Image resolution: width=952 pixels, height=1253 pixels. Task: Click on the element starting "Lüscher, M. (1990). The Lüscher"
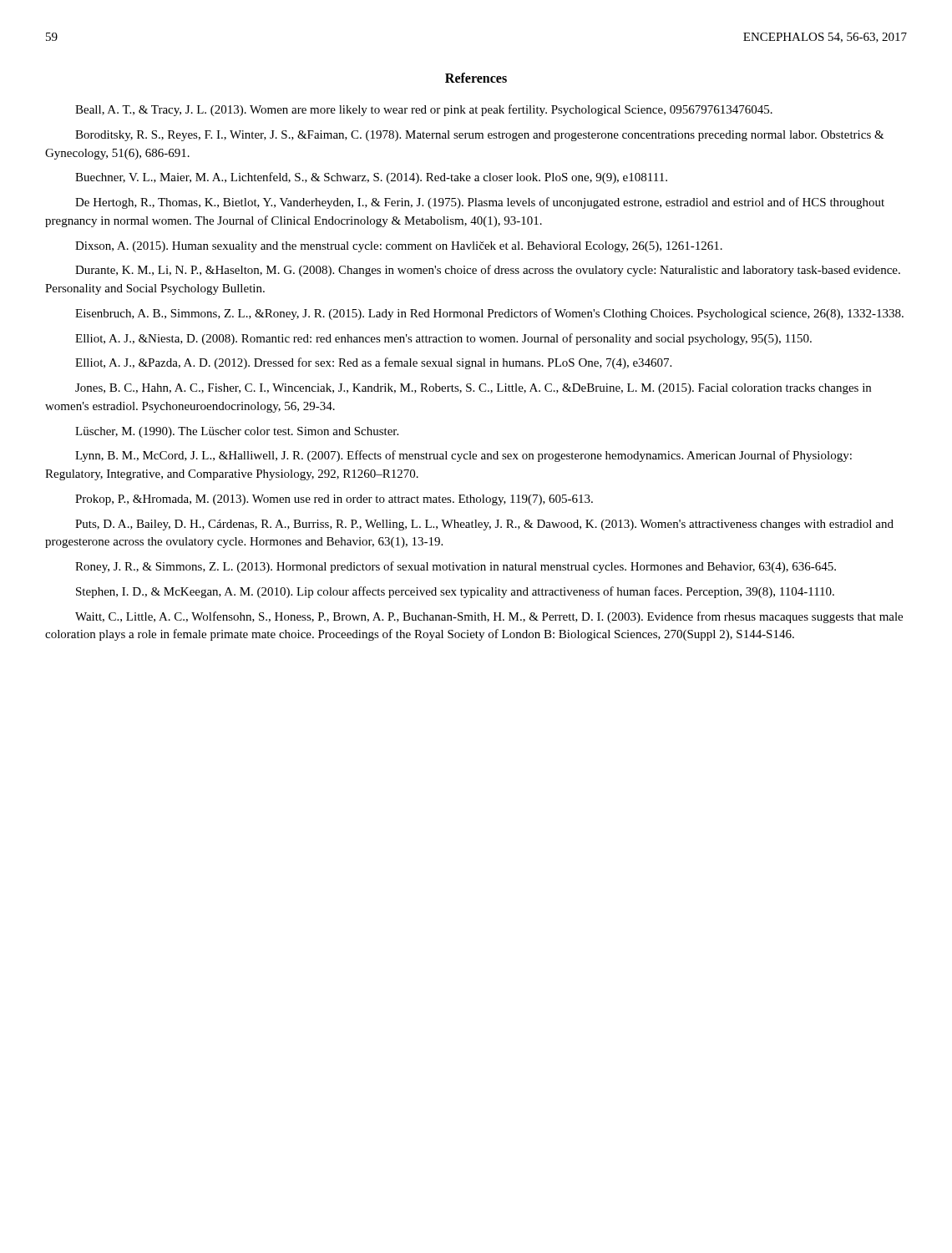tap(237, 431)
